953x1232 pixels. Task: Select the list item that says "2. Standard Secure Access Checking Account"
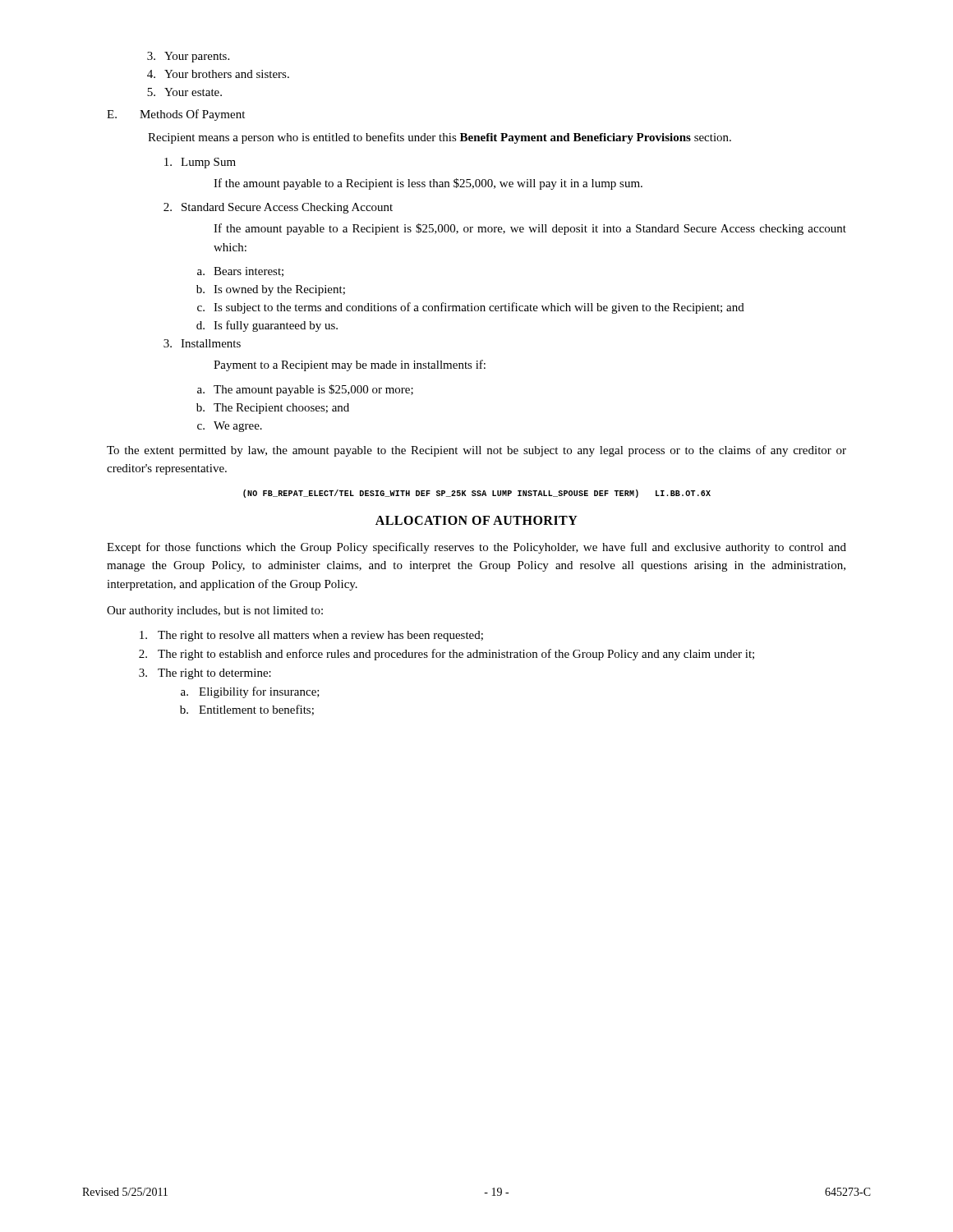coord(278,208)
